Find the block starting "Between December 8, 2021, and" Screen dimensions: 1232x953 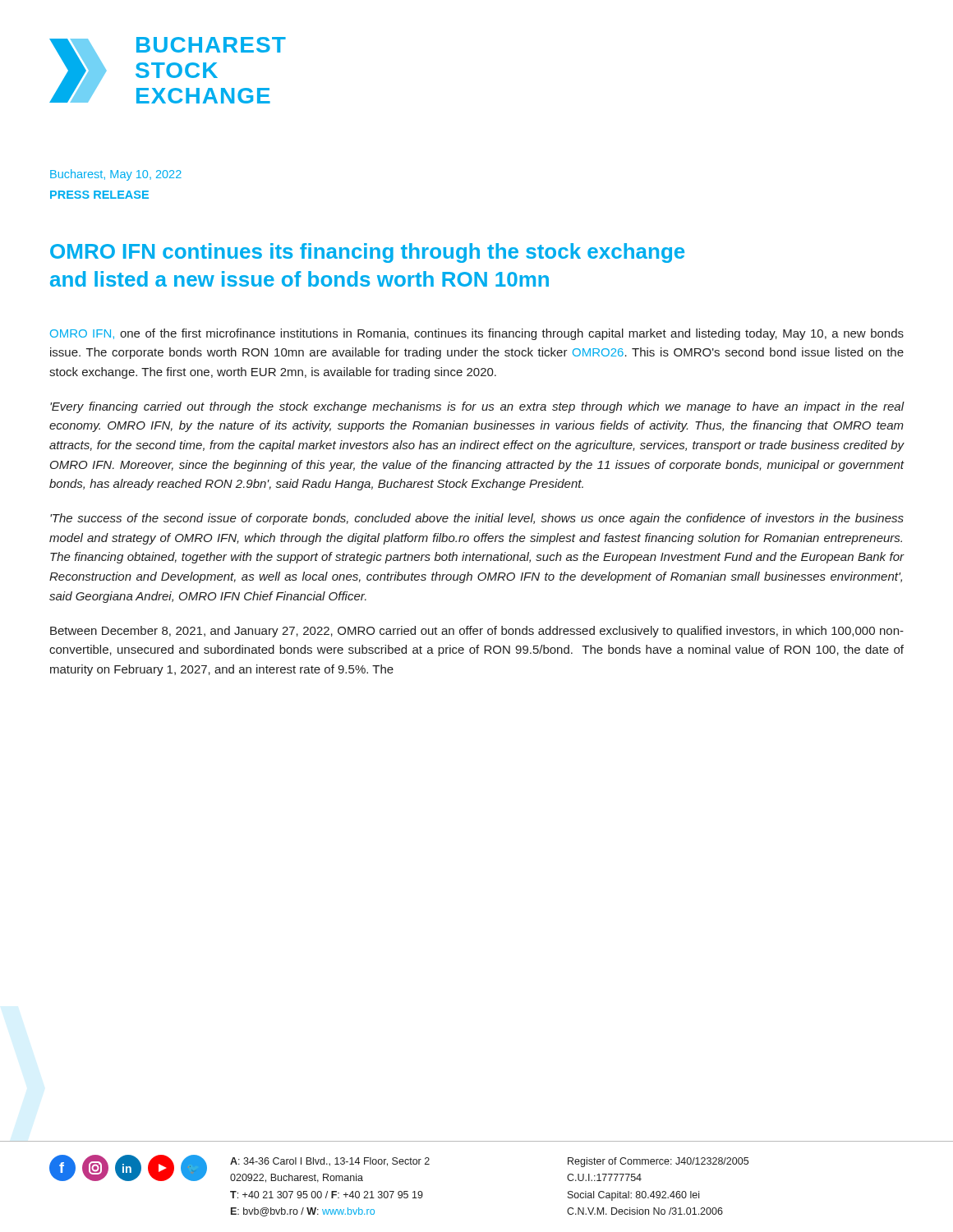coord(476,649)
